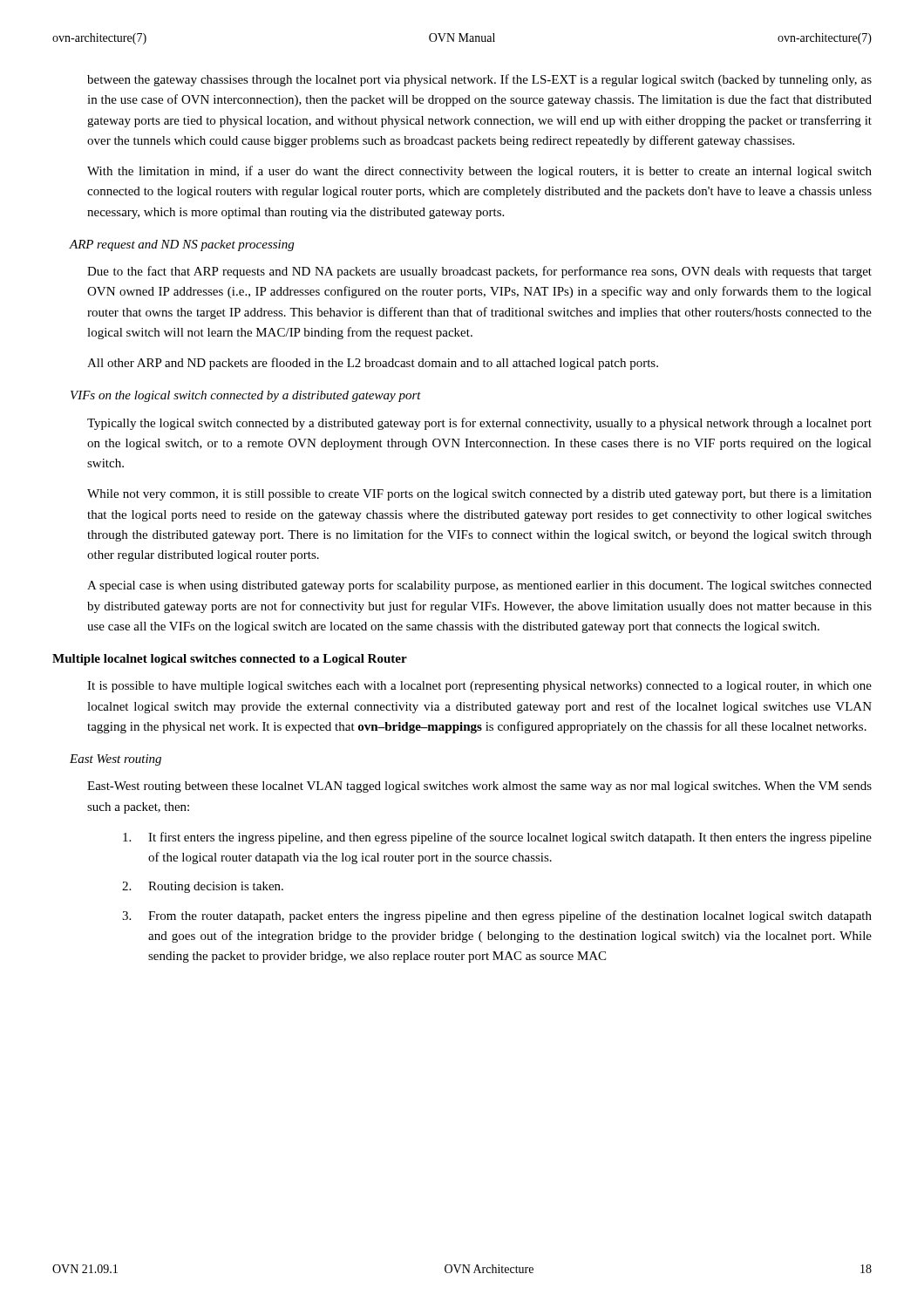Point to the block beginning "East-West routing between these localnet VLAN tagged logical"
924x1308 pixels.
479,796
